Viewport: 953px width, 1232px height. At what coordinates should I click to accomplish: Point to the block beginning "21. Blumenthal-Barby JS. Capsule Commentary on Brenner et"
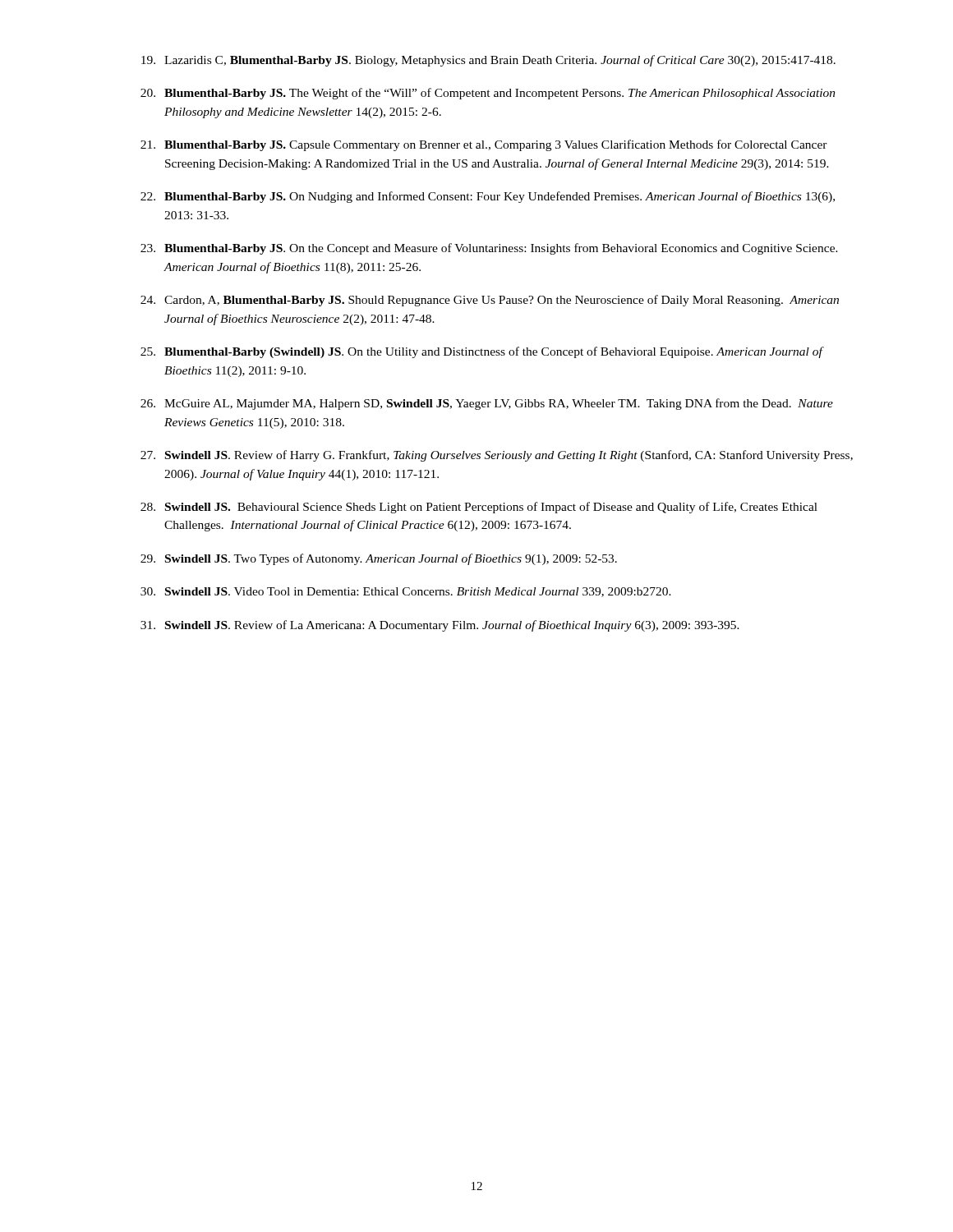click(x=491, y=154)
